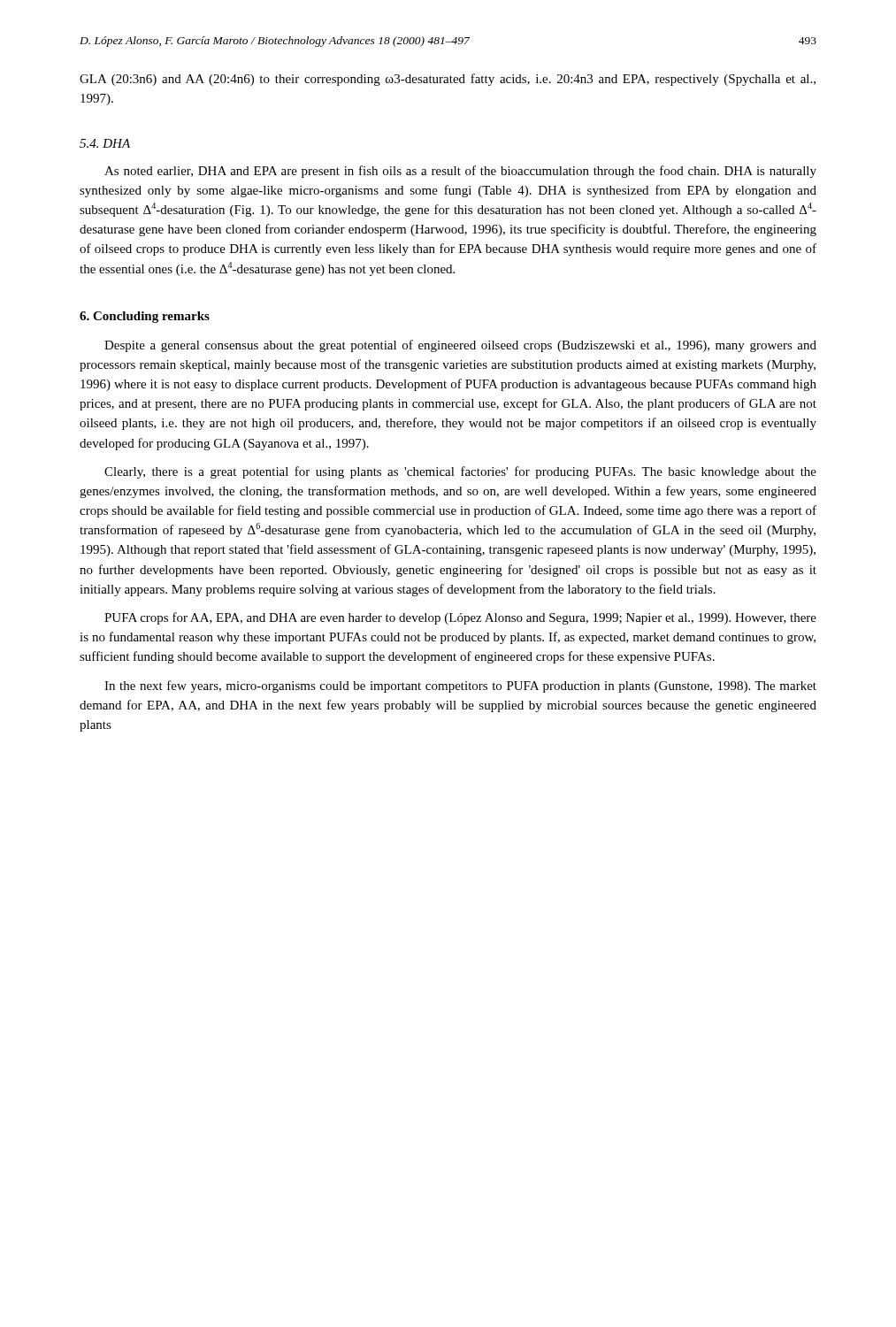Click on the section header that says "5.4. DHA"
Viewport: 896px width, 1327px height.
[x=105, y=143]
